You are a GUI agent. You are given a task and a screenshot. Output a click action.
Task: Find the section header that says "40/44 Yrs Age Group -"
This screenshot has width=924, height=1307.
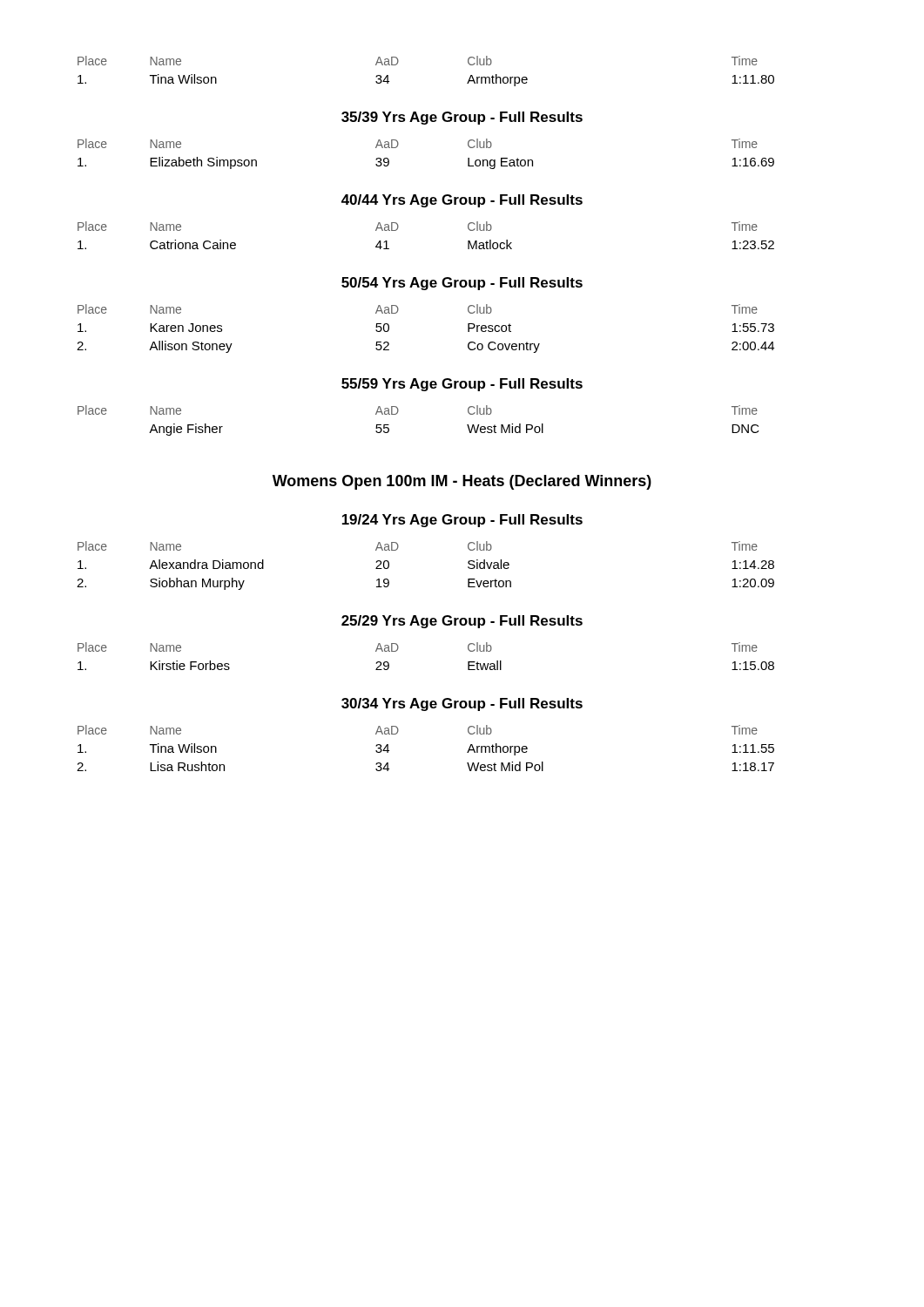click(462, 200)
